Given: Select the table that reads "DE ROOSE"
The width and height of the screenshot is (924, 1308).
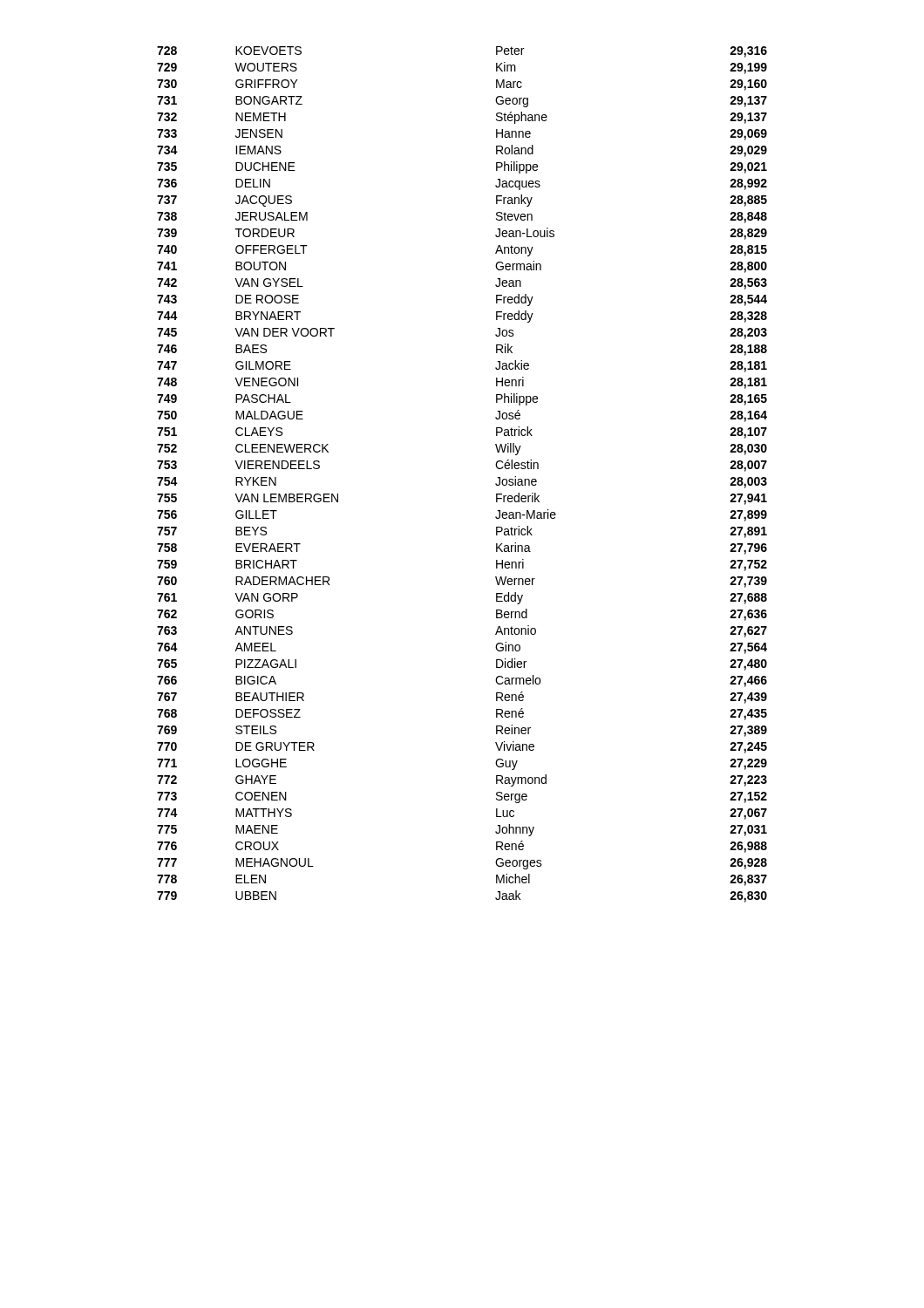Looking at the screenshot, I should tap(462, 473).
